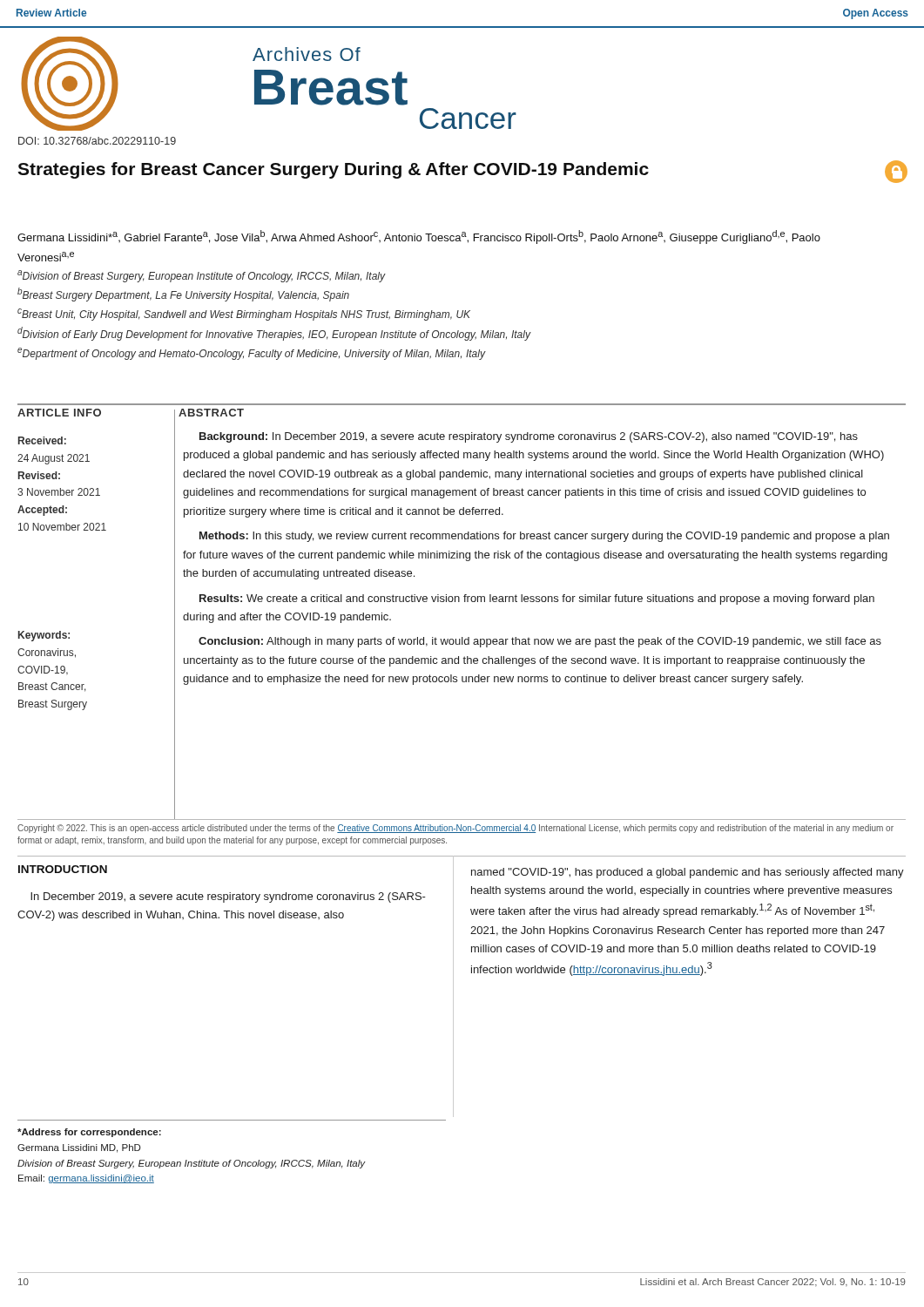
Task: Select the logo
Action: tap(74, 84)
